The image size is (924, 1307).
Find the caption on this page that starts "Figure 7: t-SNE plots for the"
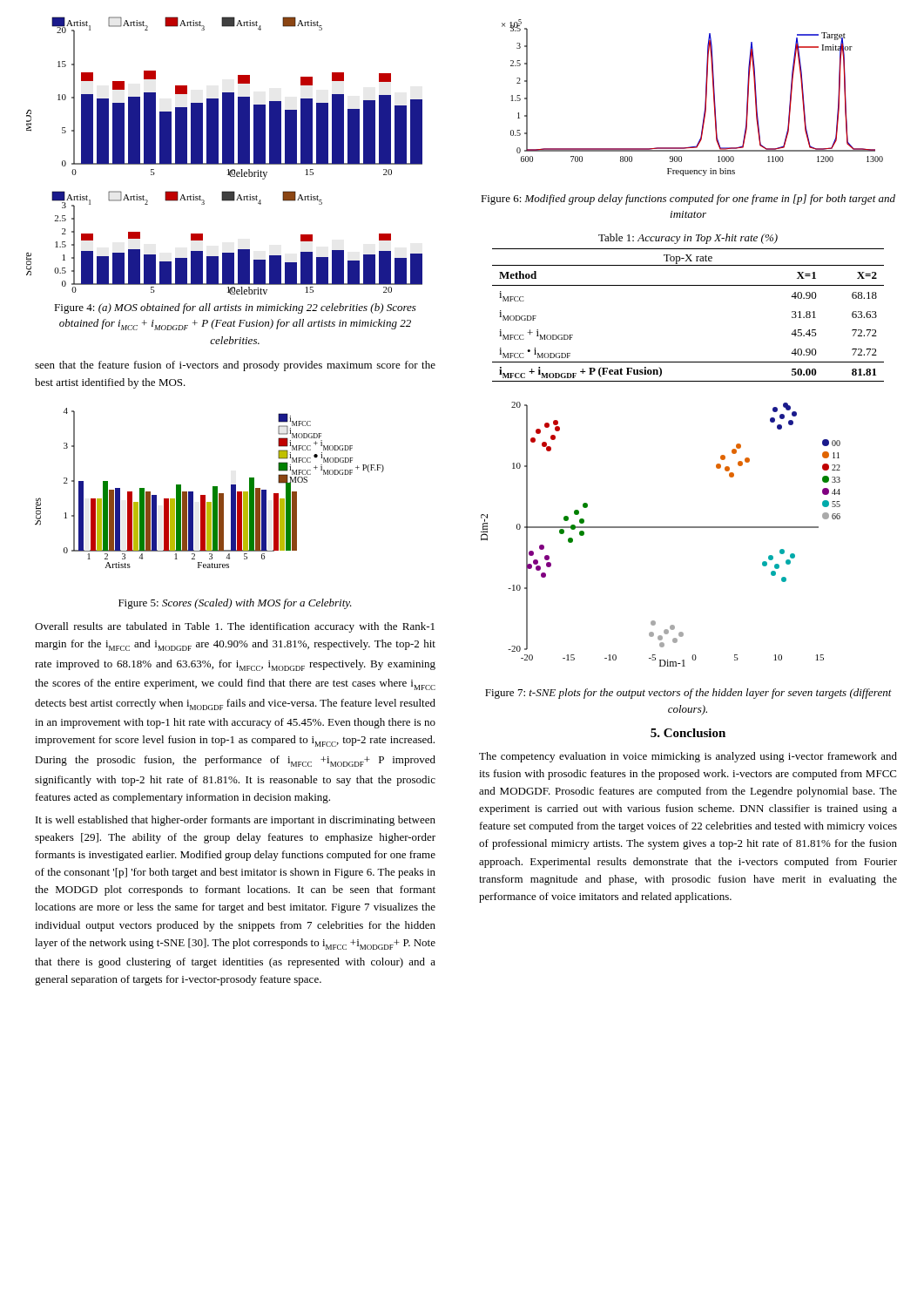(688, 700)
